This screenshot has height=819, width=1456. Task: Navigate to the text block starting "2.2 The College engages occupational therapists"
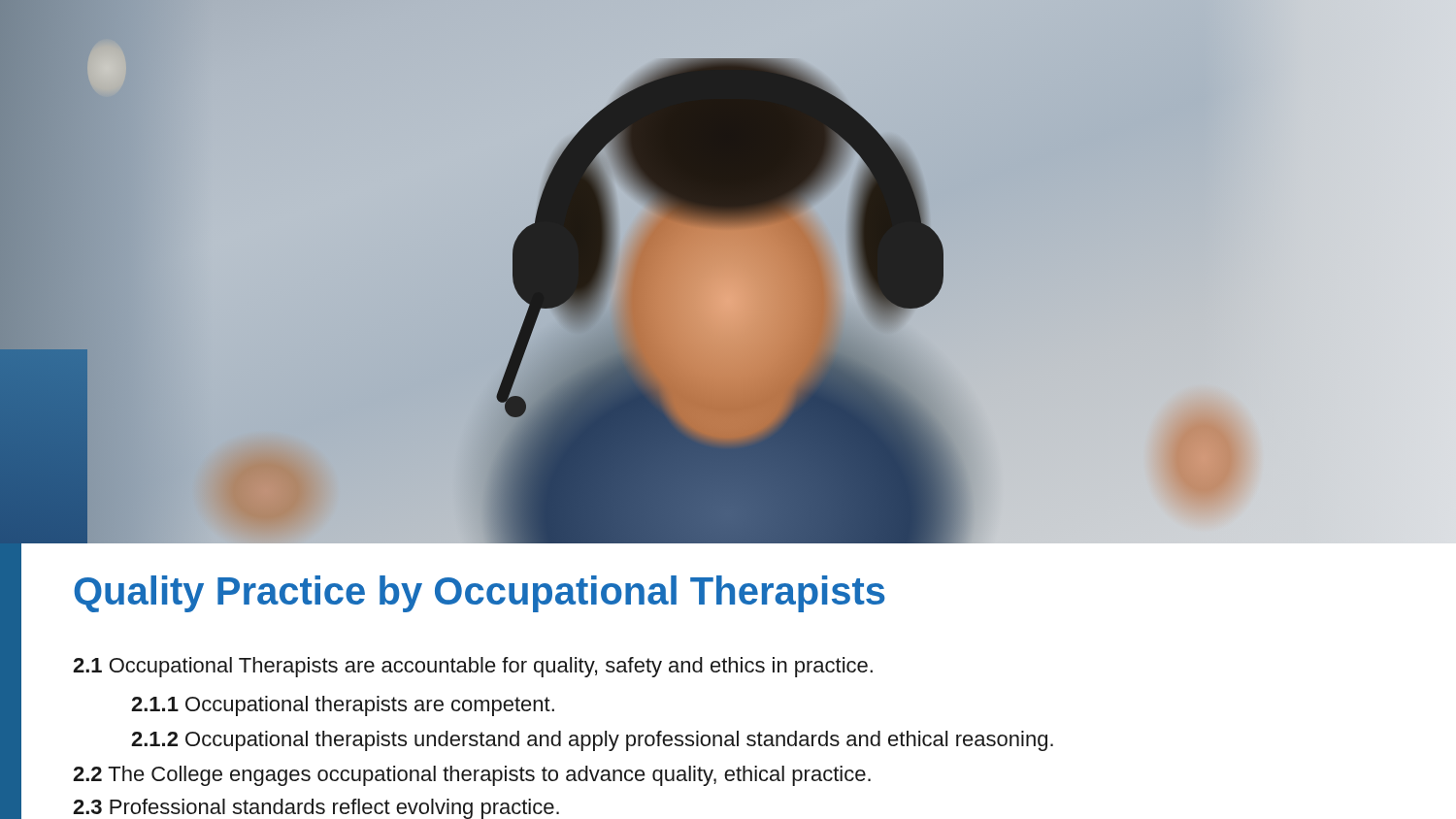tap(472, 774)
